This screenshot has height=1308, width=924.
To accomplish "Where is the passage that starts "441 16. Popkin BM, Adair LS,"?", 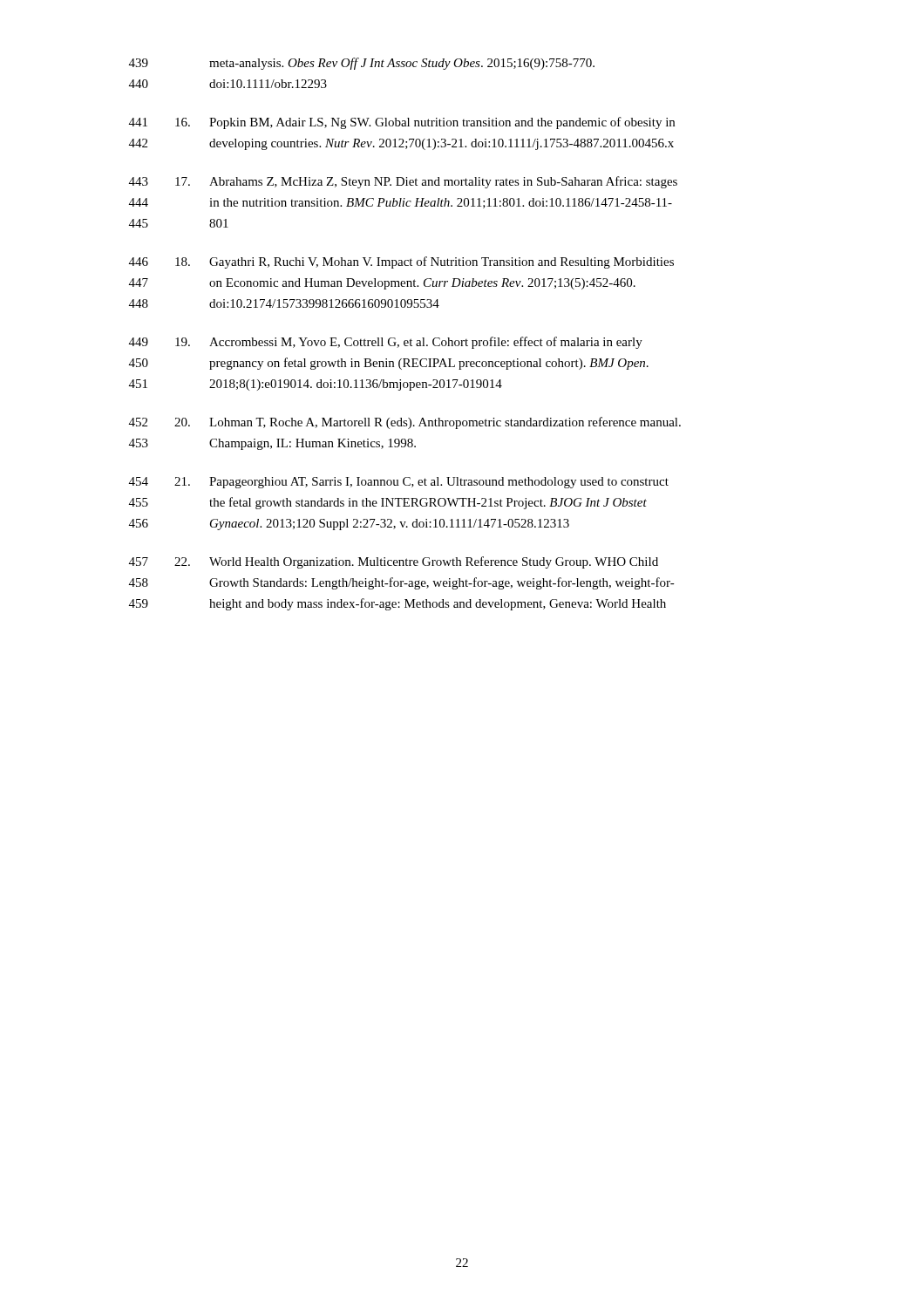I will 462,133.
